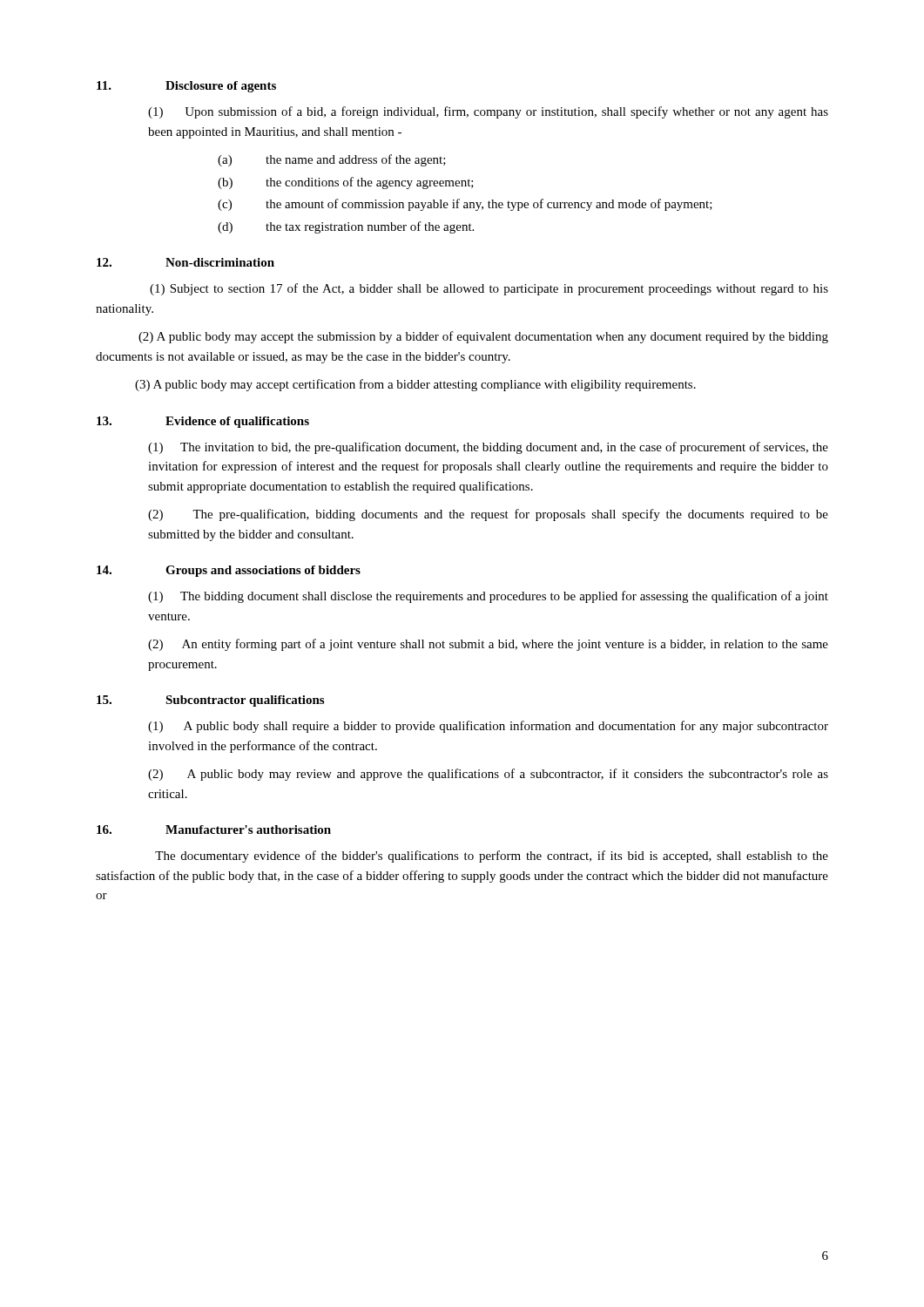
Task: Locate the text block starting "(d) the tax"
Action: [346, 227]
